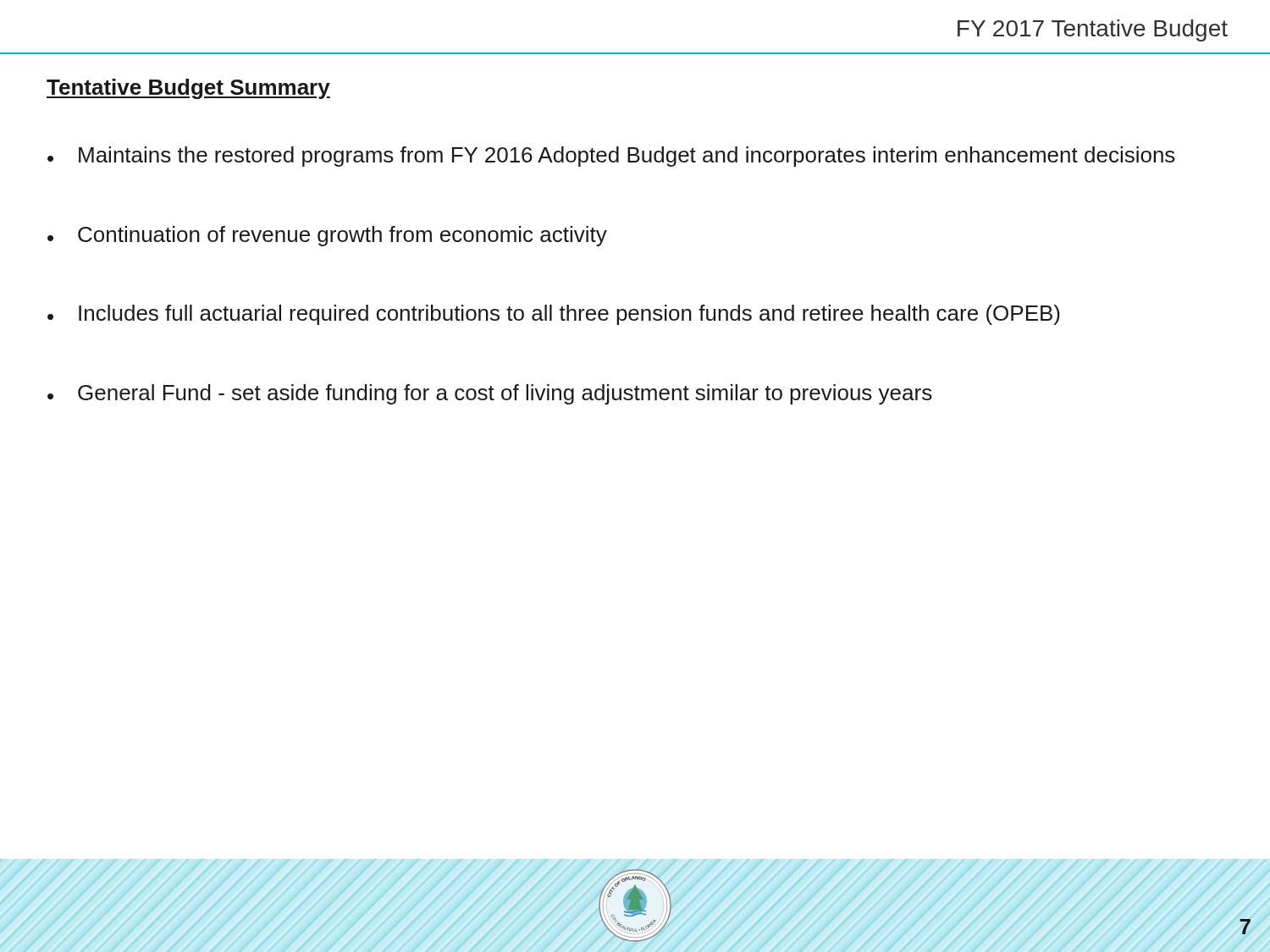Screen dimensions: 952x1270
Task: Click on the list item that reads "• Continuation of revenue growth"
Action: pyautogui.click(x=327, y=236)
